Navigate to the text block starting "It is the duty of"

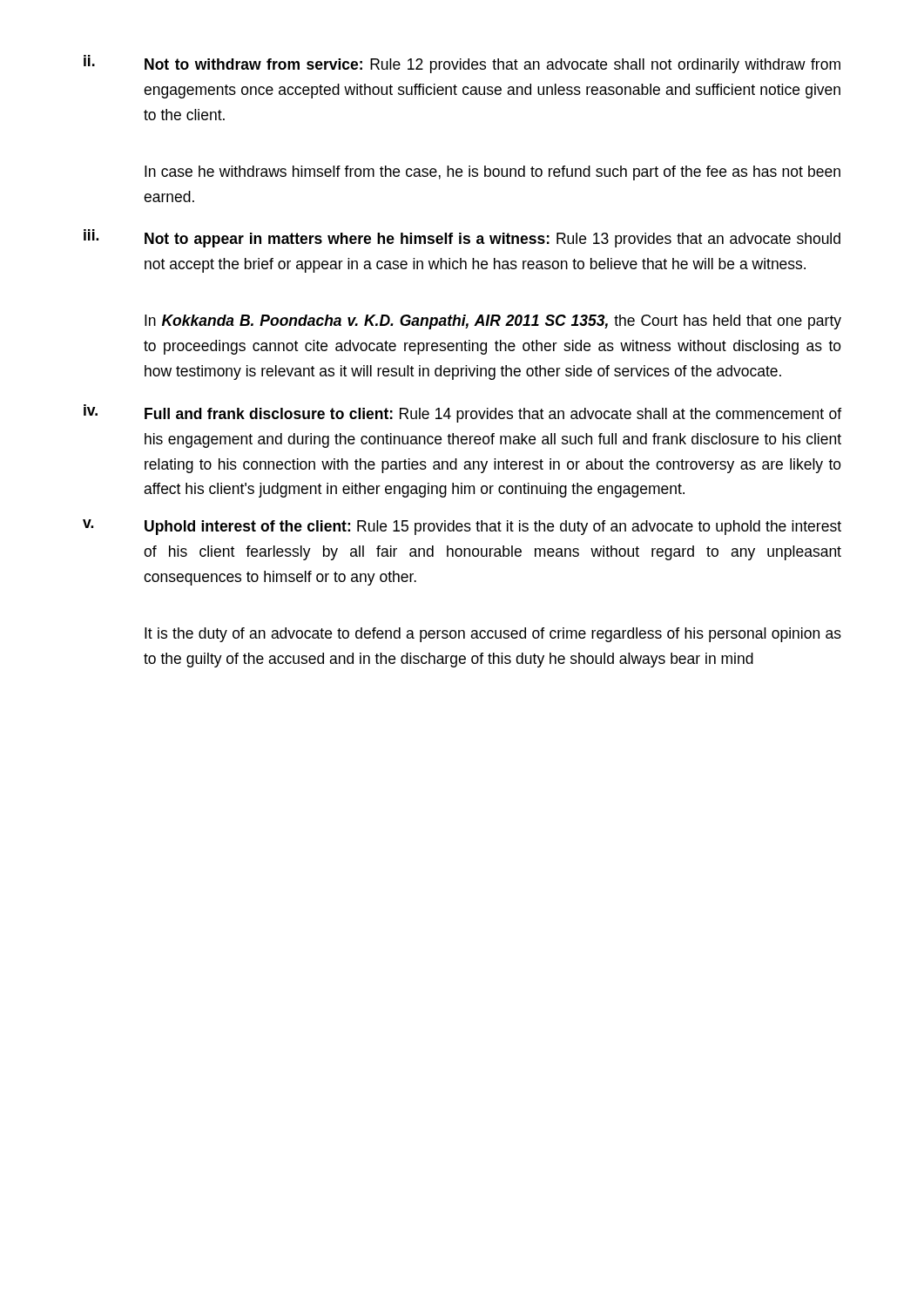click(x=492, y=646)
